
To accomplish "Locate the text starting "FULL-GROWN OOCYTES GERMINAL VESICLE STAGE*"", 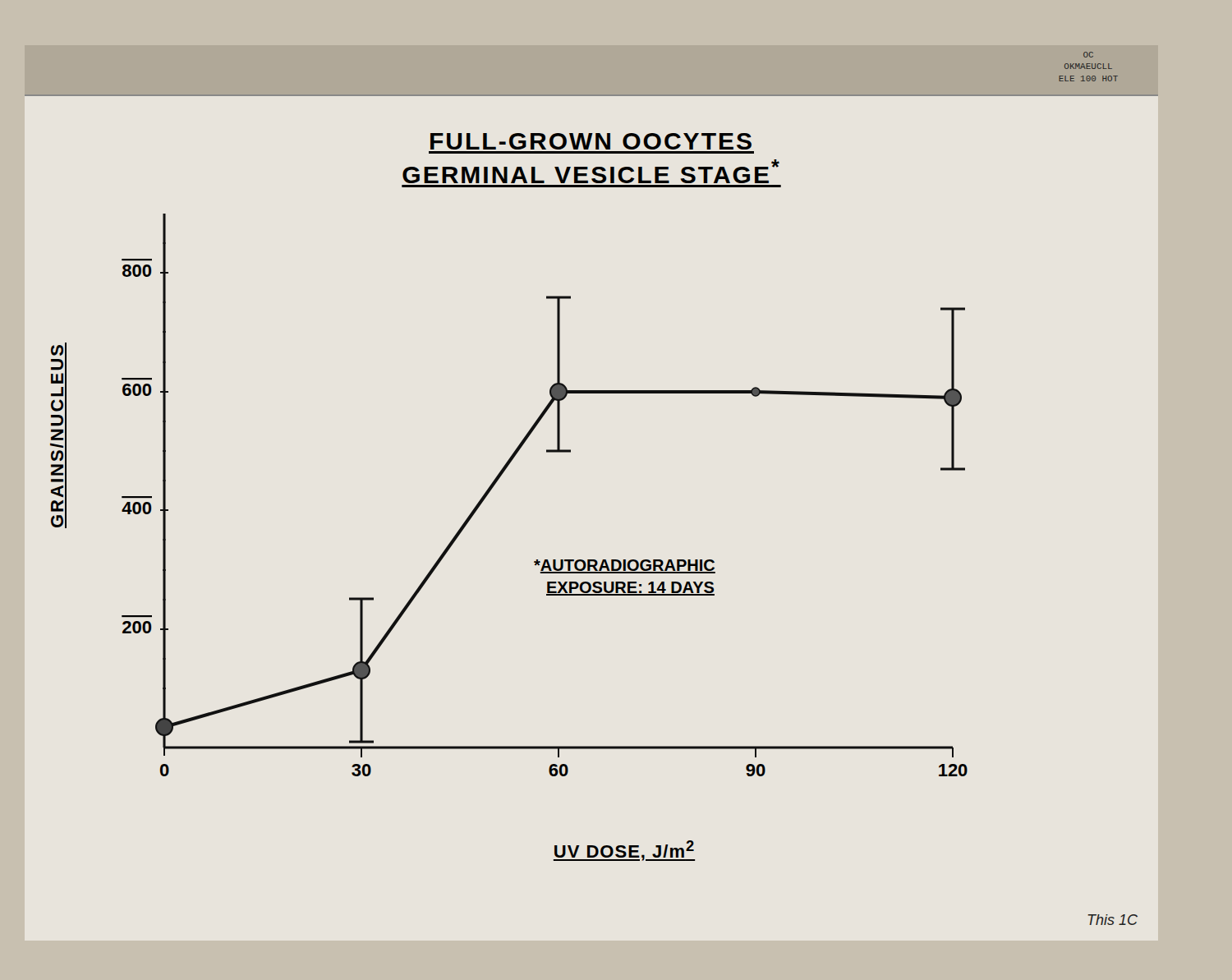I will [591, 158].
